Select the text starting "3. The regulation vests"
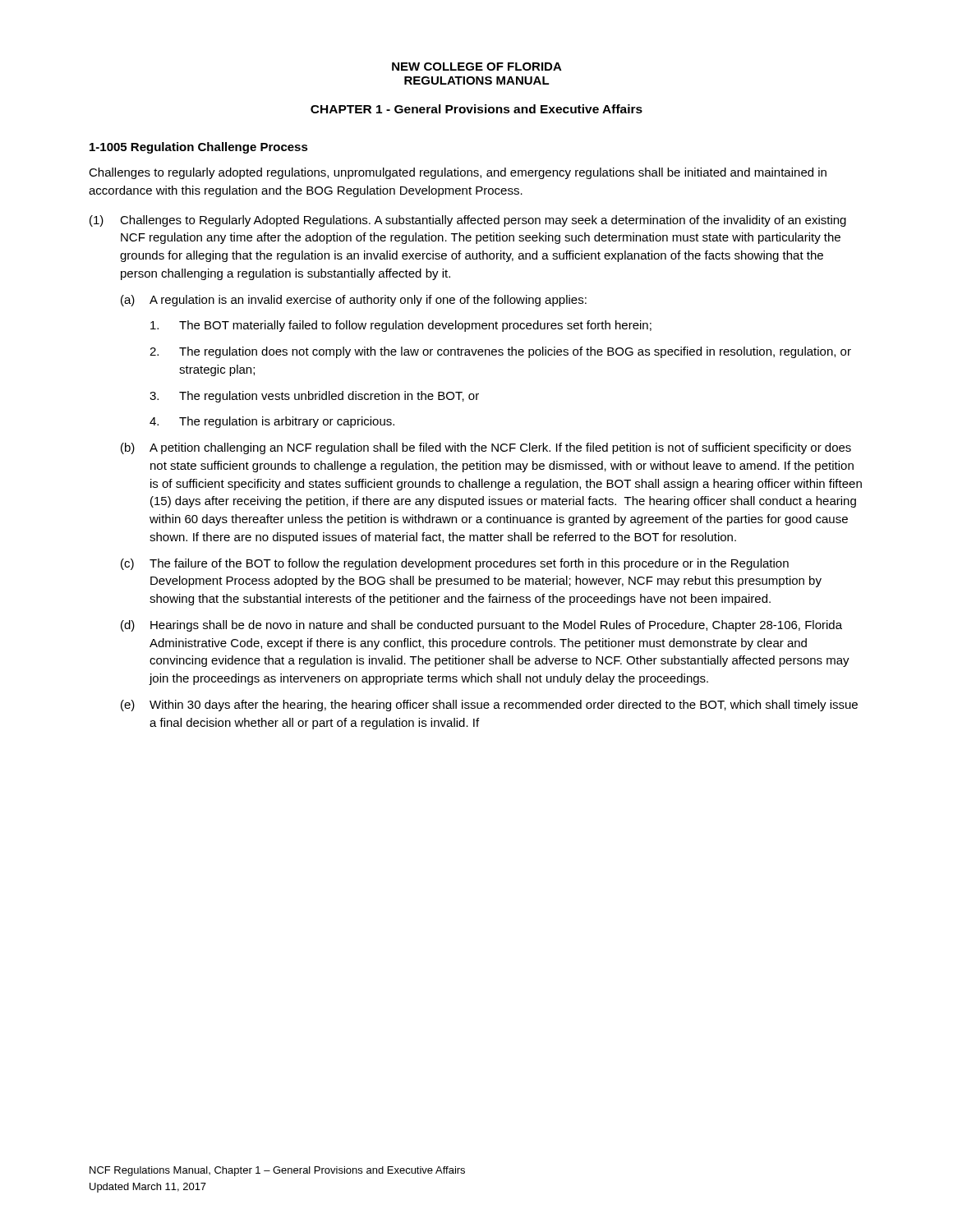953x1232 pixels. (x=314, y=397)
